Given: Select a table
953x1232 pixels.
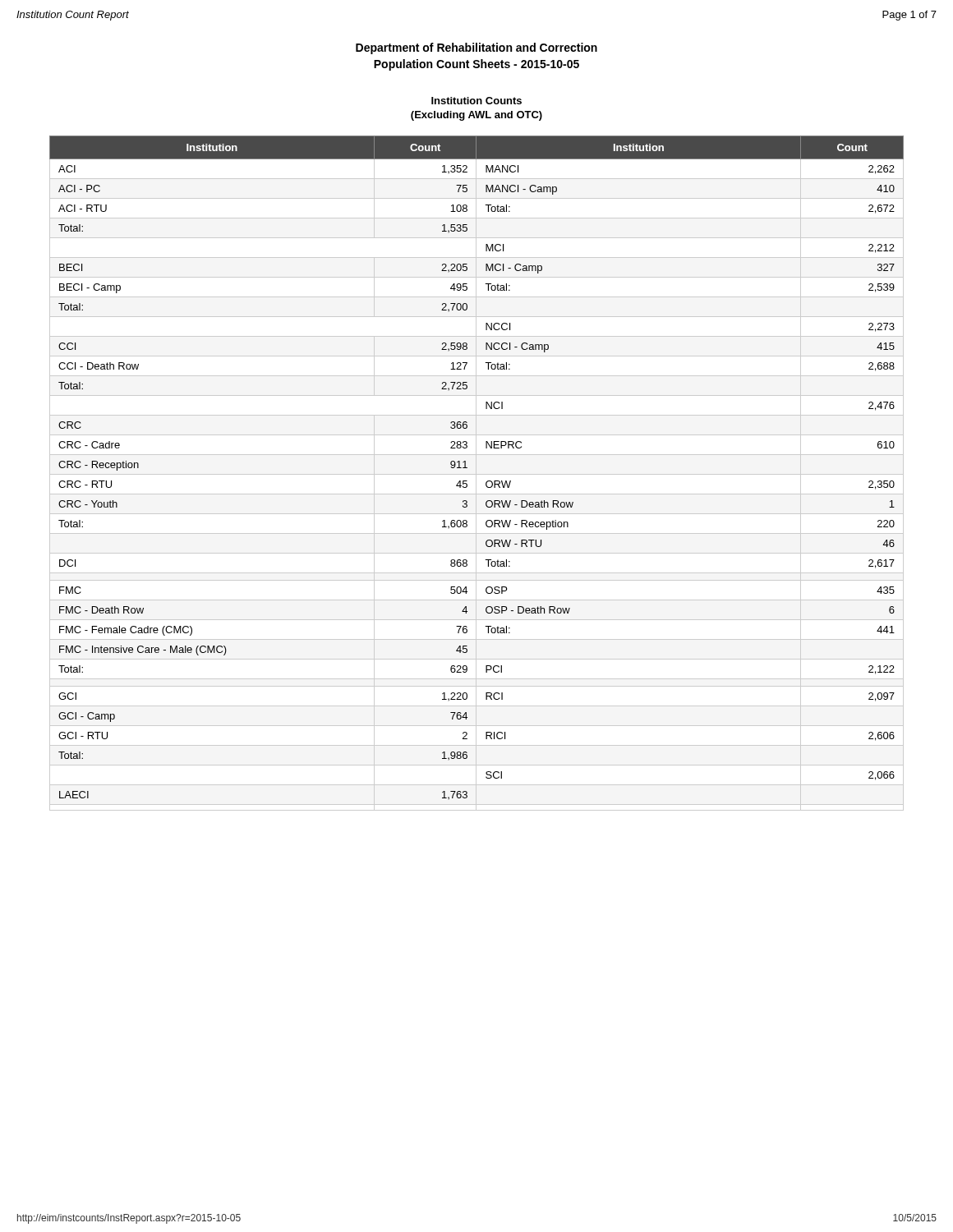Looking at the screenshot, I should pyautogui.click(x=476, y=473).
